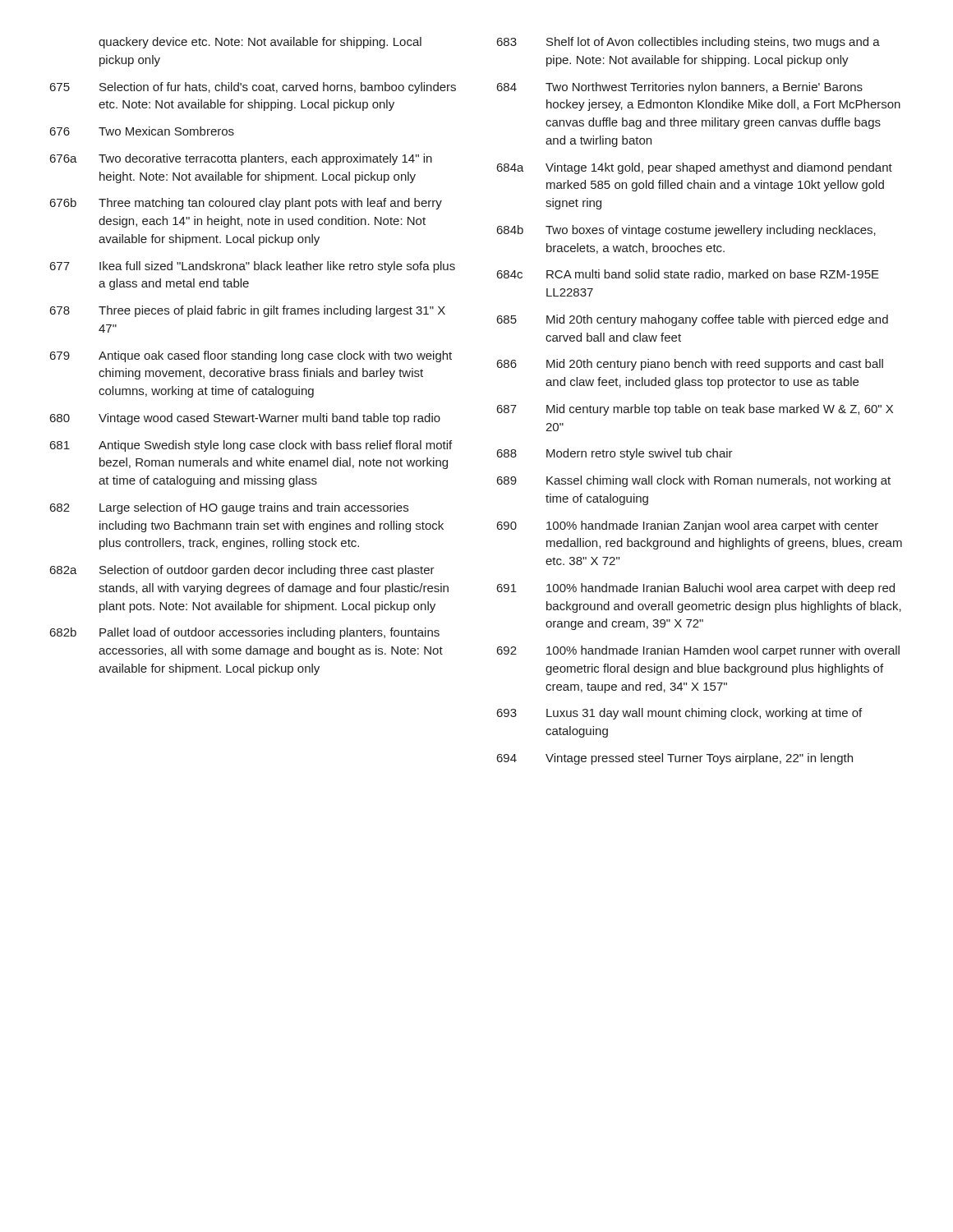
Task: Locate the block of text that opens with "689 Kassel chiming wall clock"
Action: click(700, 489)
